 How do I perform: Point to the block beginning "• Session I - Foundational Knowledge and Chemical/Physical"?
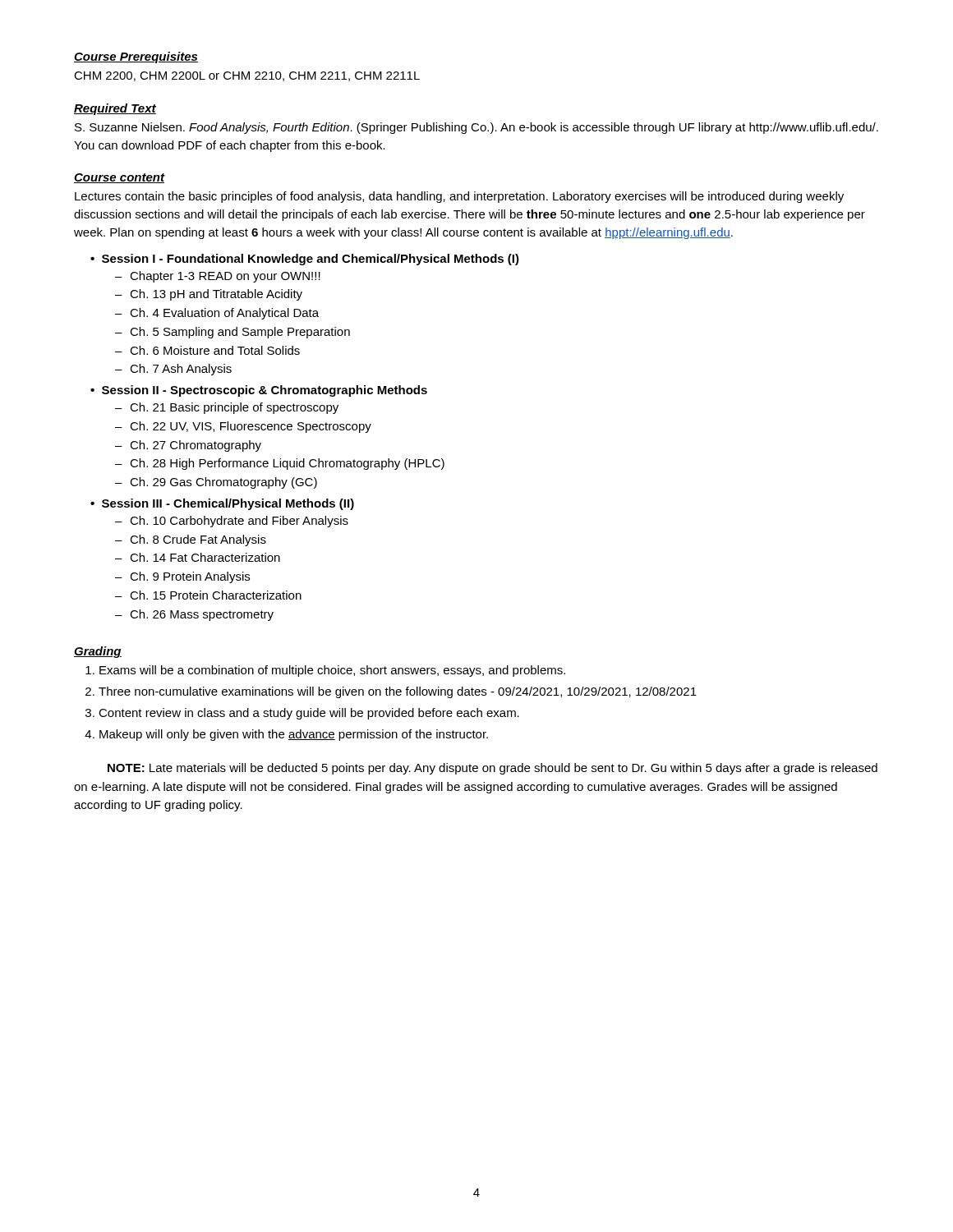[x=305, y=260]
